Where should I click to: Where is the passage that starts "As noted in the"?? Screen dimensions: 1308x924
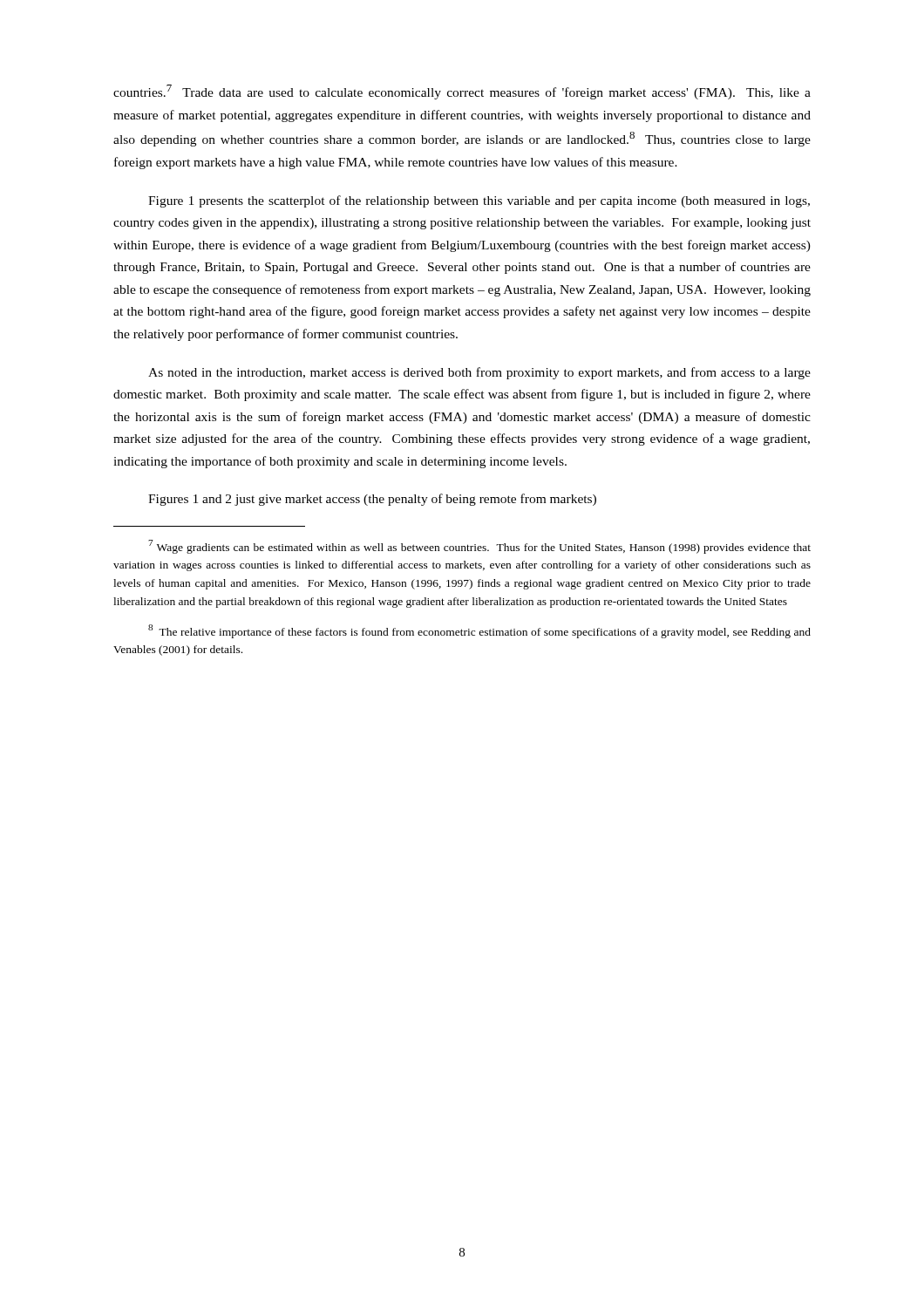pyautogui.click(x=462, y=416)
